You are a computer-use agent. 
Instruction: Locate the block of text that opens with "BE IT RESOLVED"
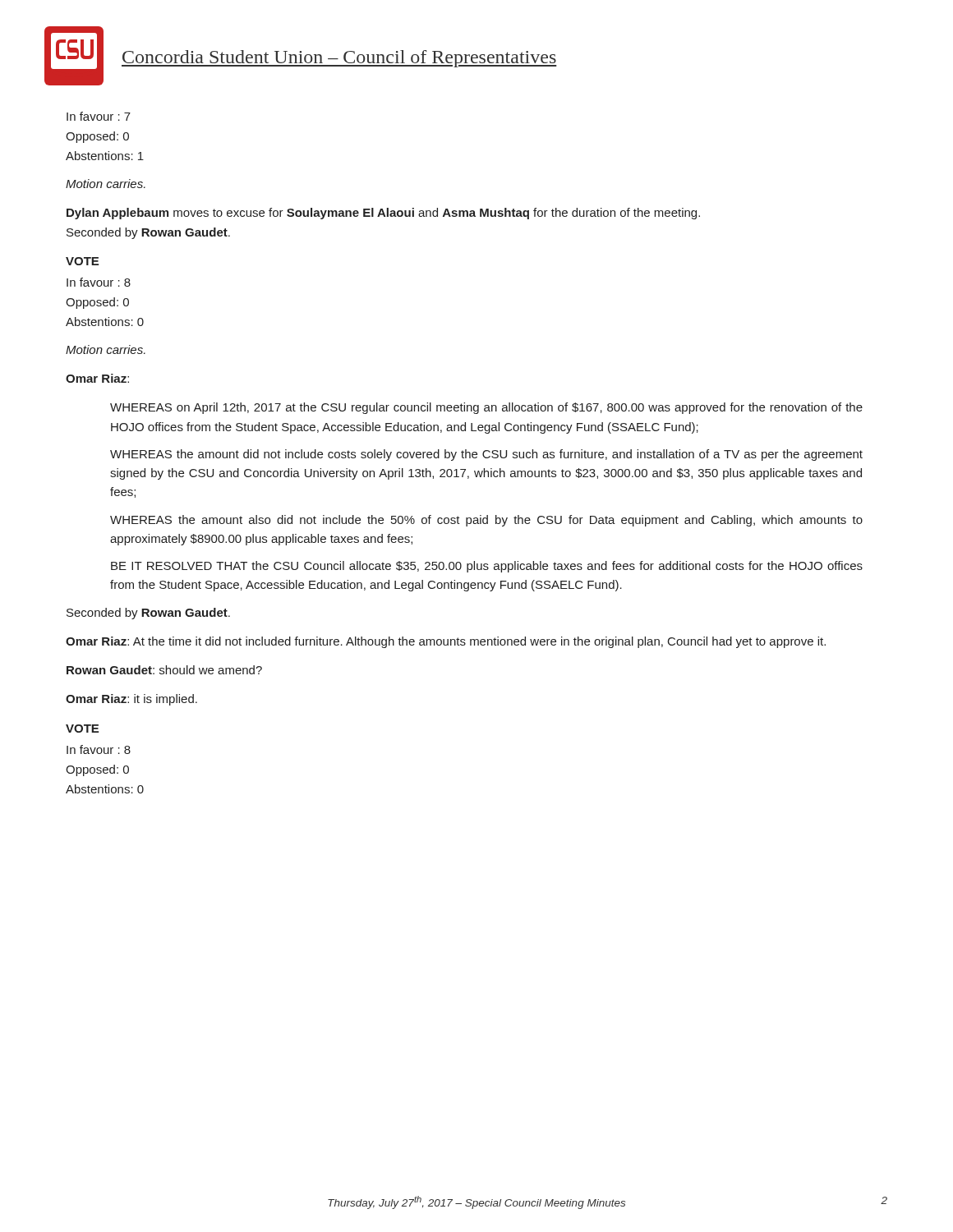(x=486, y=575)
